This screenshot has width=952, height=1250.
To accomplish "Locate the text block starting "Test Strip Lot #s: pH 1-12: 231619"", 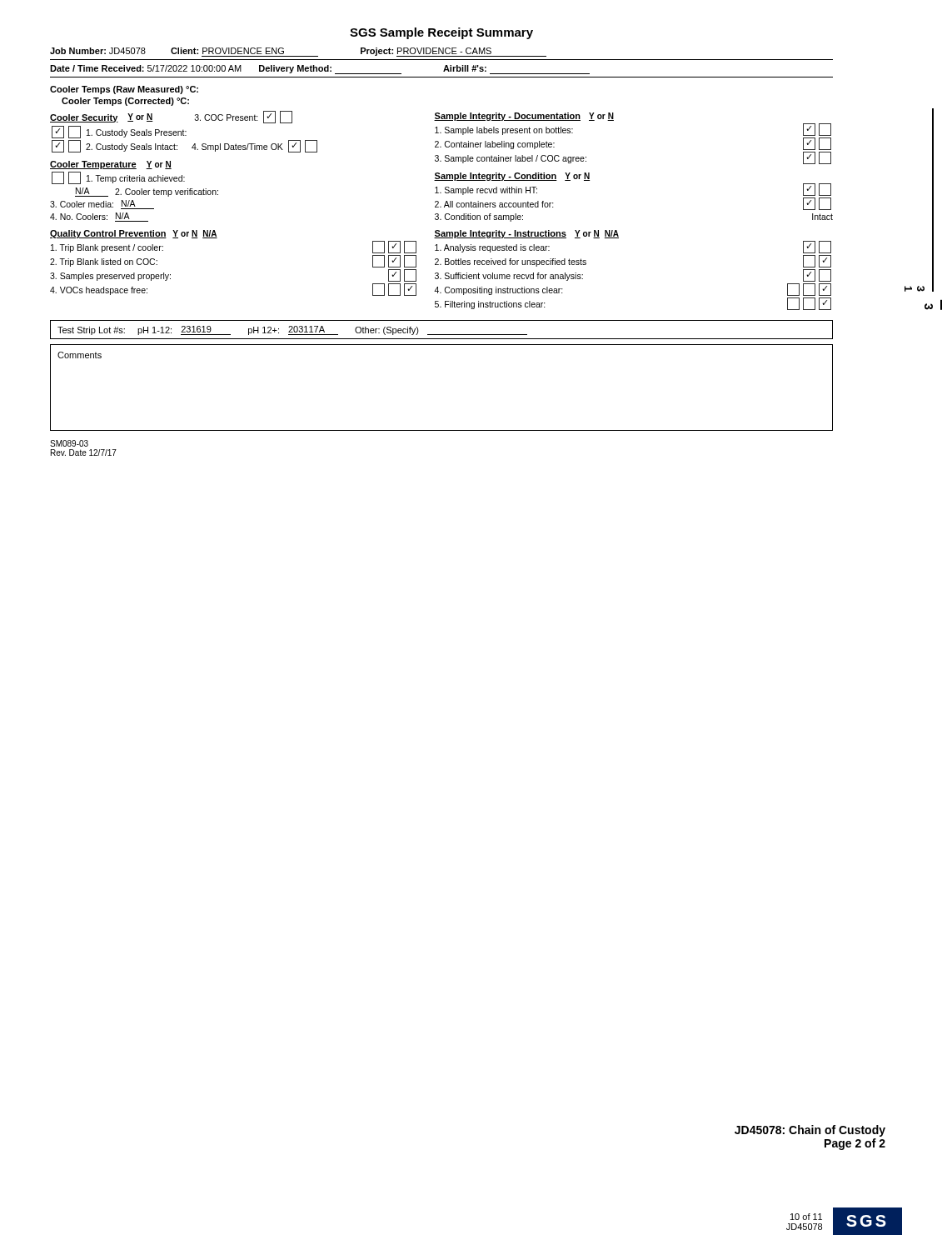I will [292, 330].
